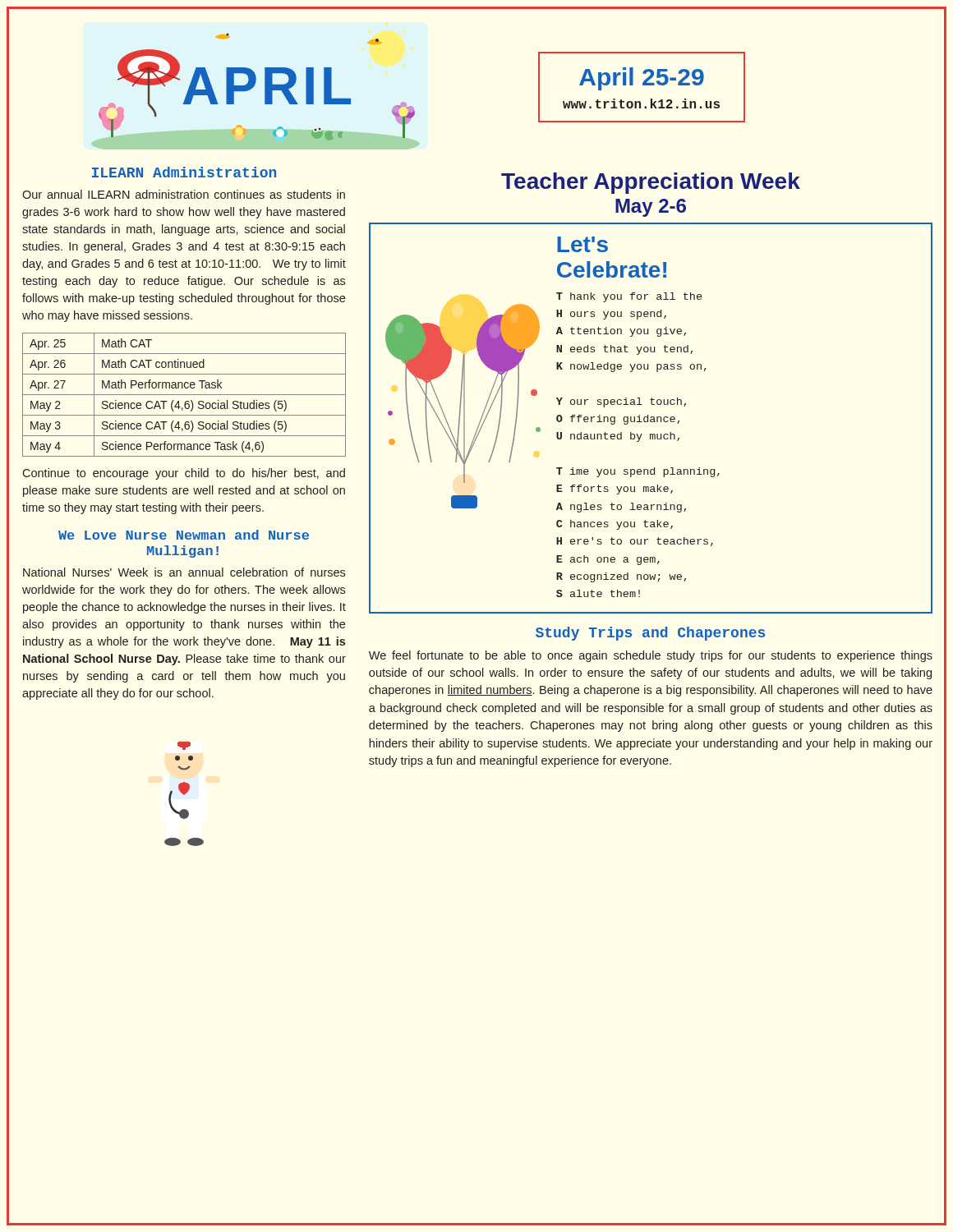This screenshot has height=1232, width=953.
Task: Locate the table with the text "Math Performance Task"
Action: point(184,395)
